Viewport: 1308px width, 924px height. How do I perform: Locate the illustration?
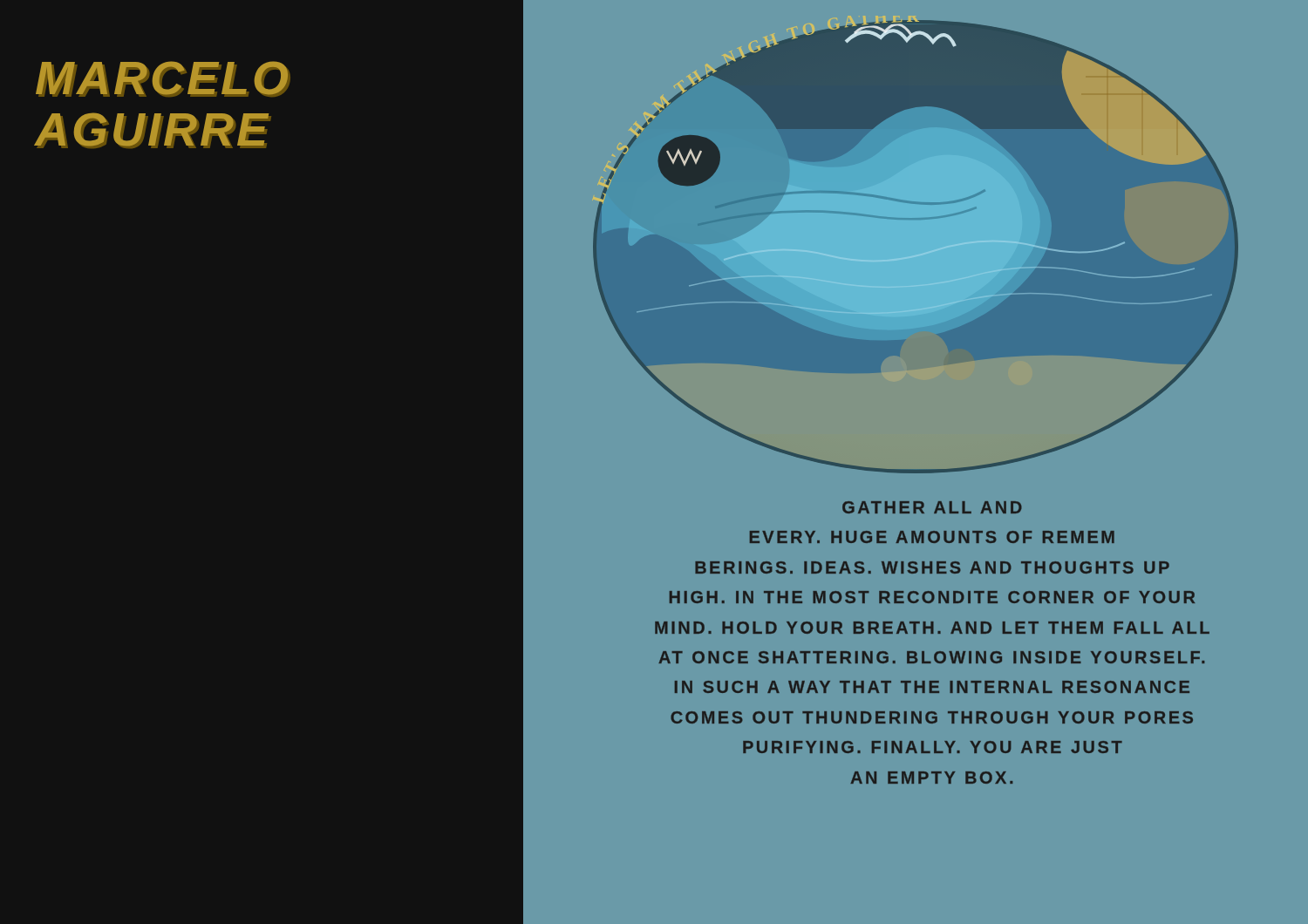916,247
